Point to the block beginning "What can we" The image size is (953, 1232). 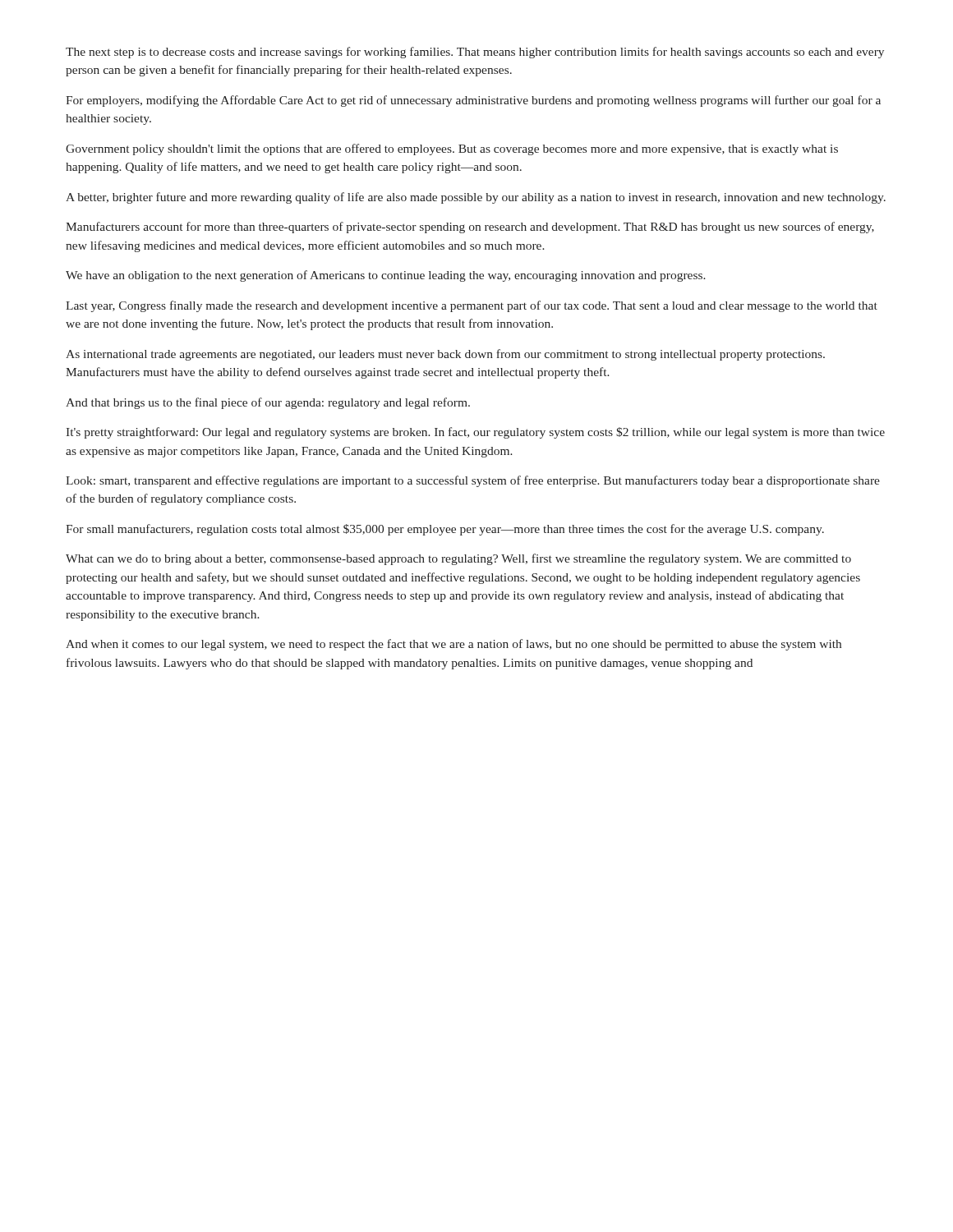tap(463, 586)
